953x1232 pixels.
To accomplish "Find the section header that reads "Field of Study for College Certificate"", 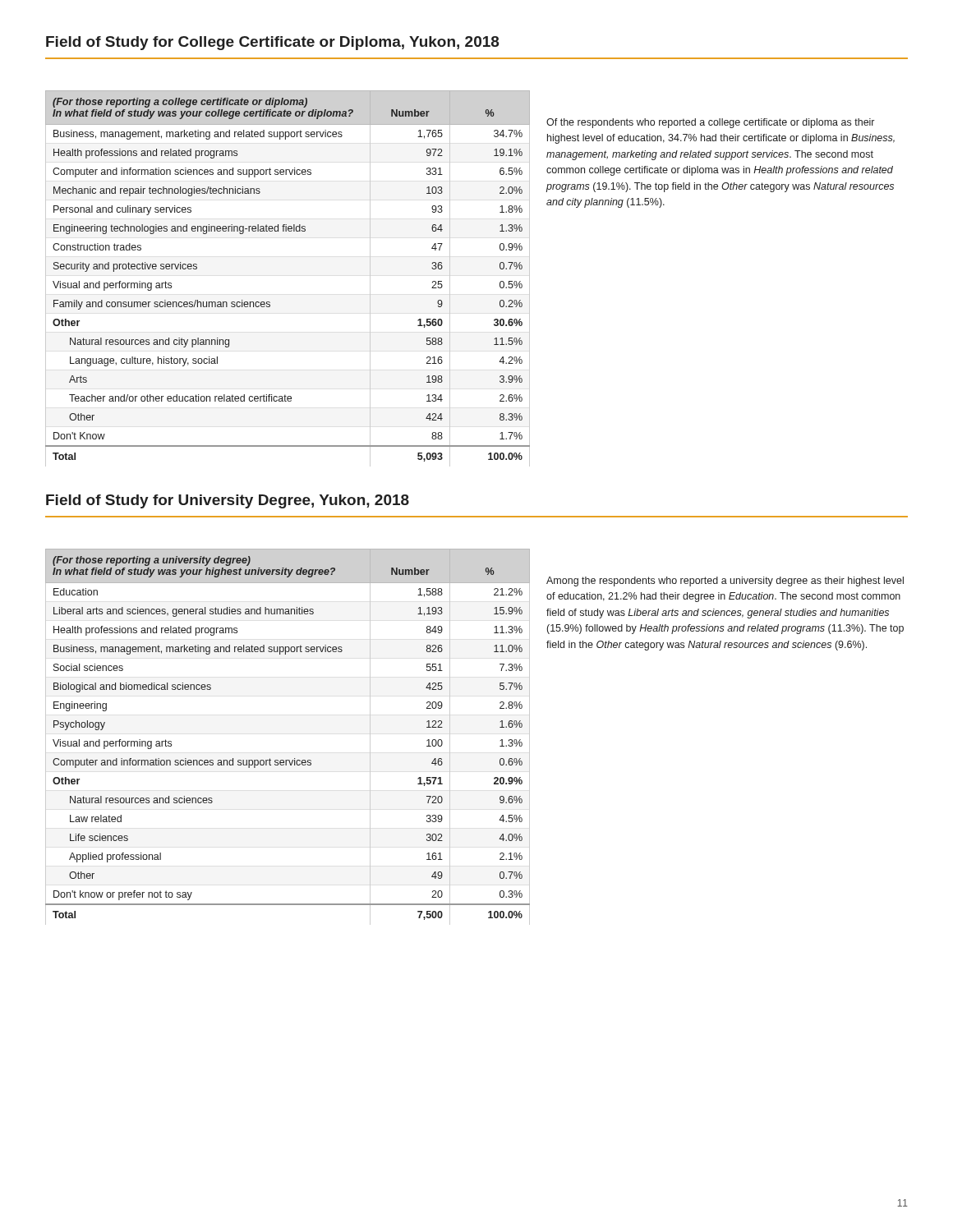I will click(476, 46).
